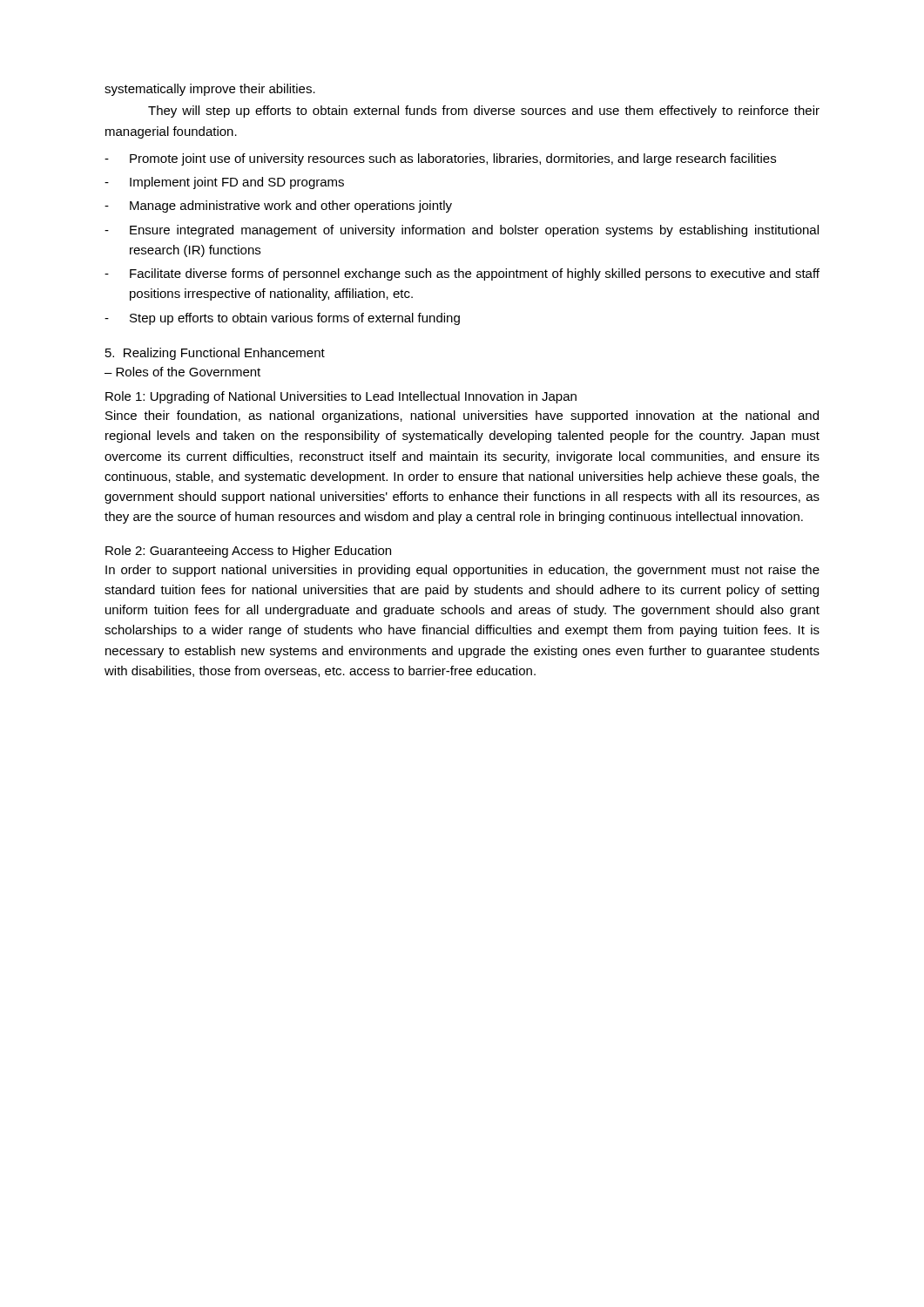Click the passage that begins "- Facilitate diverse forms"
This screenshot has width=924, height=1307.
462,283
